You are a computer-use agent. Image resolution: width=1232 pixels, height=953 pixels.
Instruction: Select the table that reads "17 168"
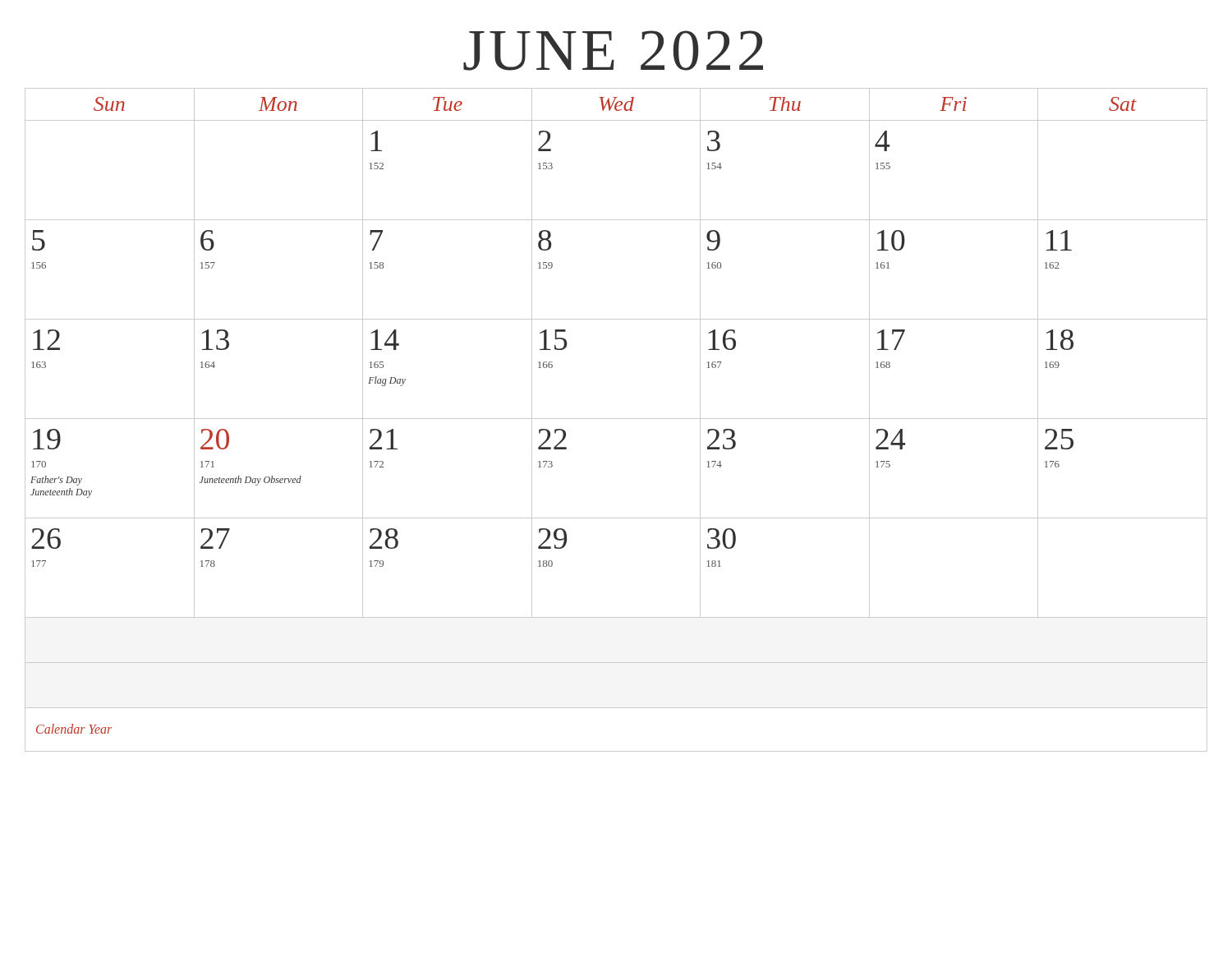[616, 420]
